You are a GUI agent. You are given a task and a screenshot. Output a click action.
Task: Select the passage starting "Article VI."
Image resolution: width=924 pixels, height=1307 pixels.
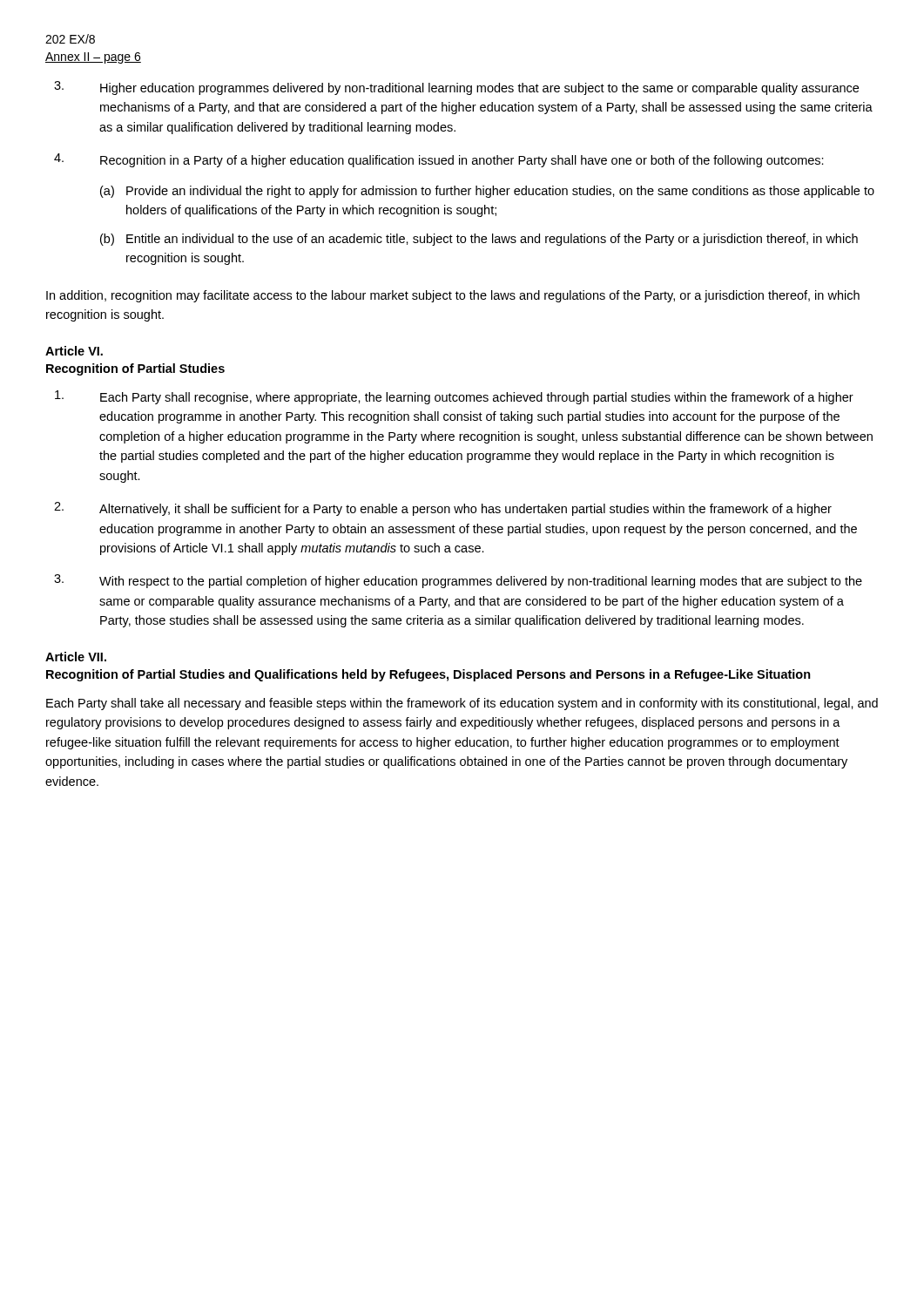(x=74, y=351)
